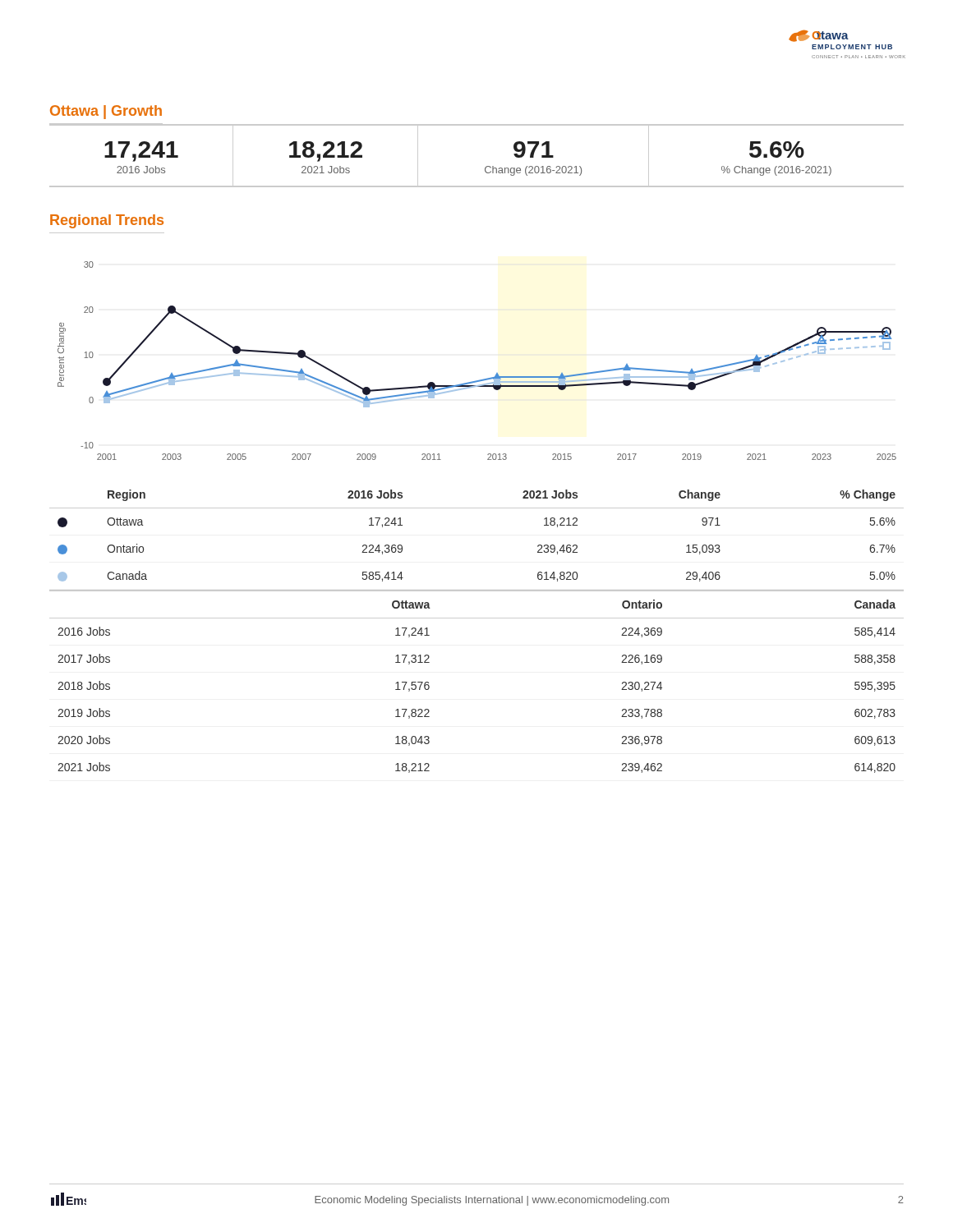Locate the line chart
The image size is (953, 1232).
tap(476, 356)
